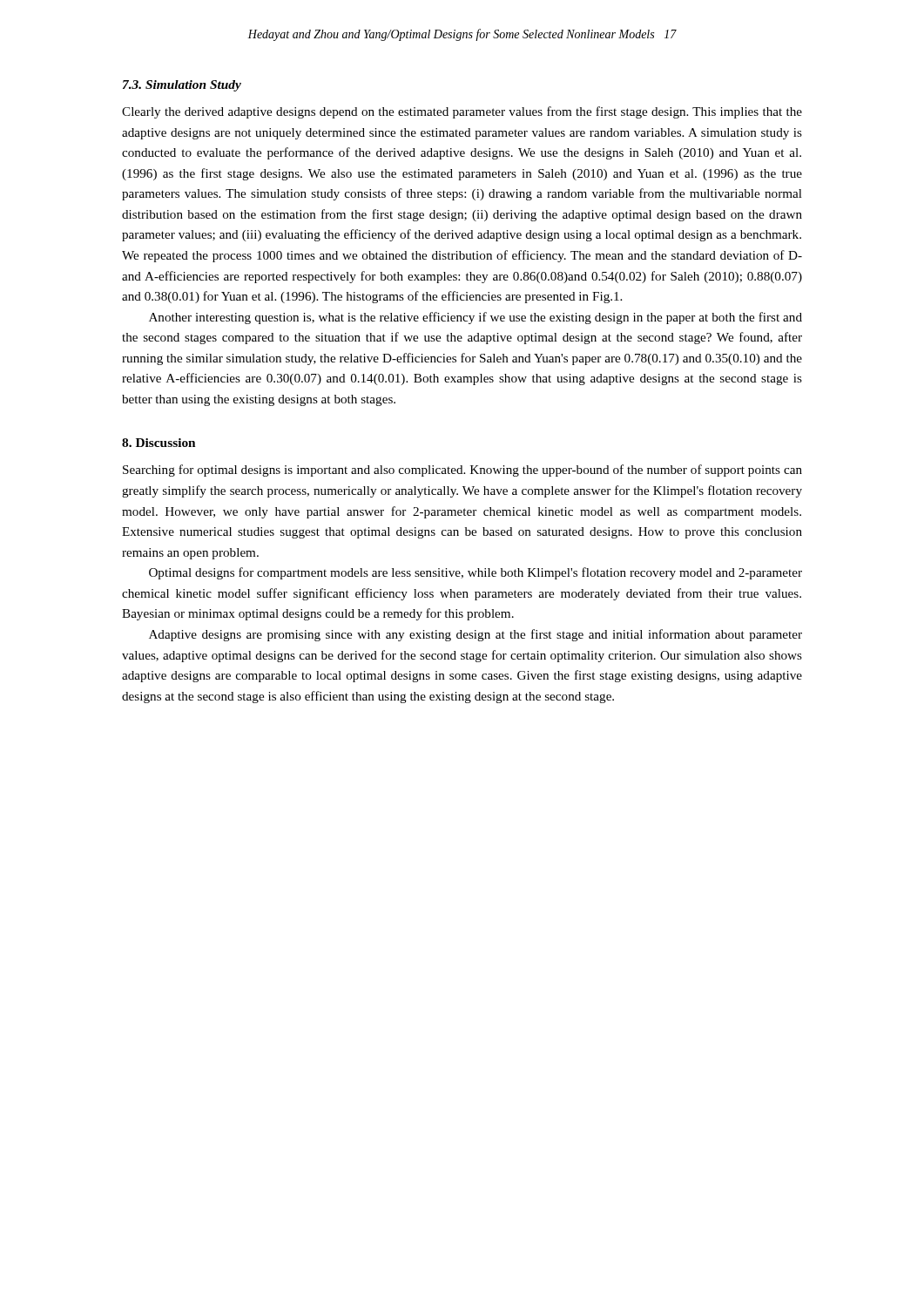Select the text block that says "Clearly the derived adaptive designs depend on the"

coord(462,255)
